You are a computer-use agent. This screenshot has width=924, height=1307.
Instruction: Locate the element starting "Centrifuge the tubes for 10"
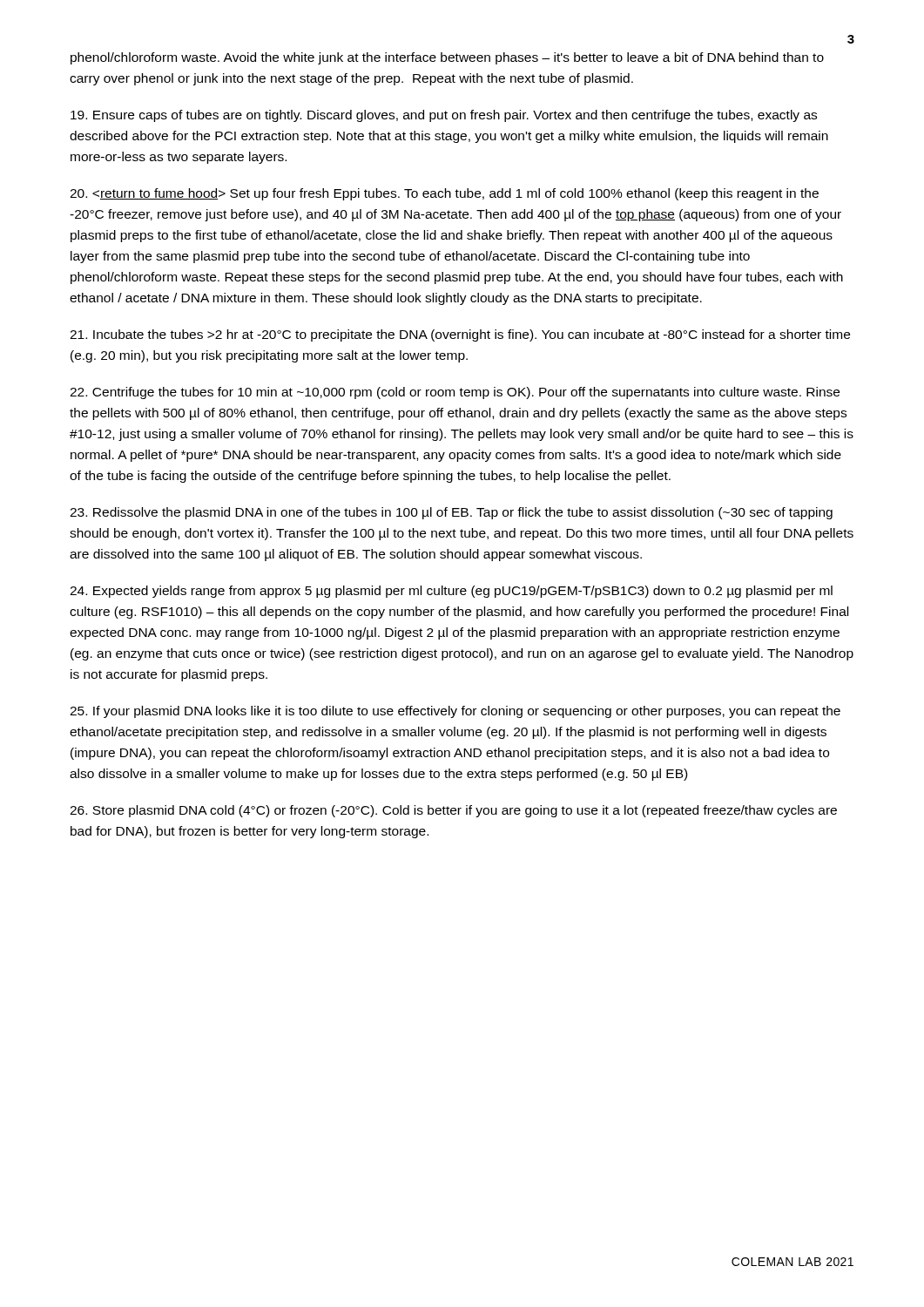point(462,434)
